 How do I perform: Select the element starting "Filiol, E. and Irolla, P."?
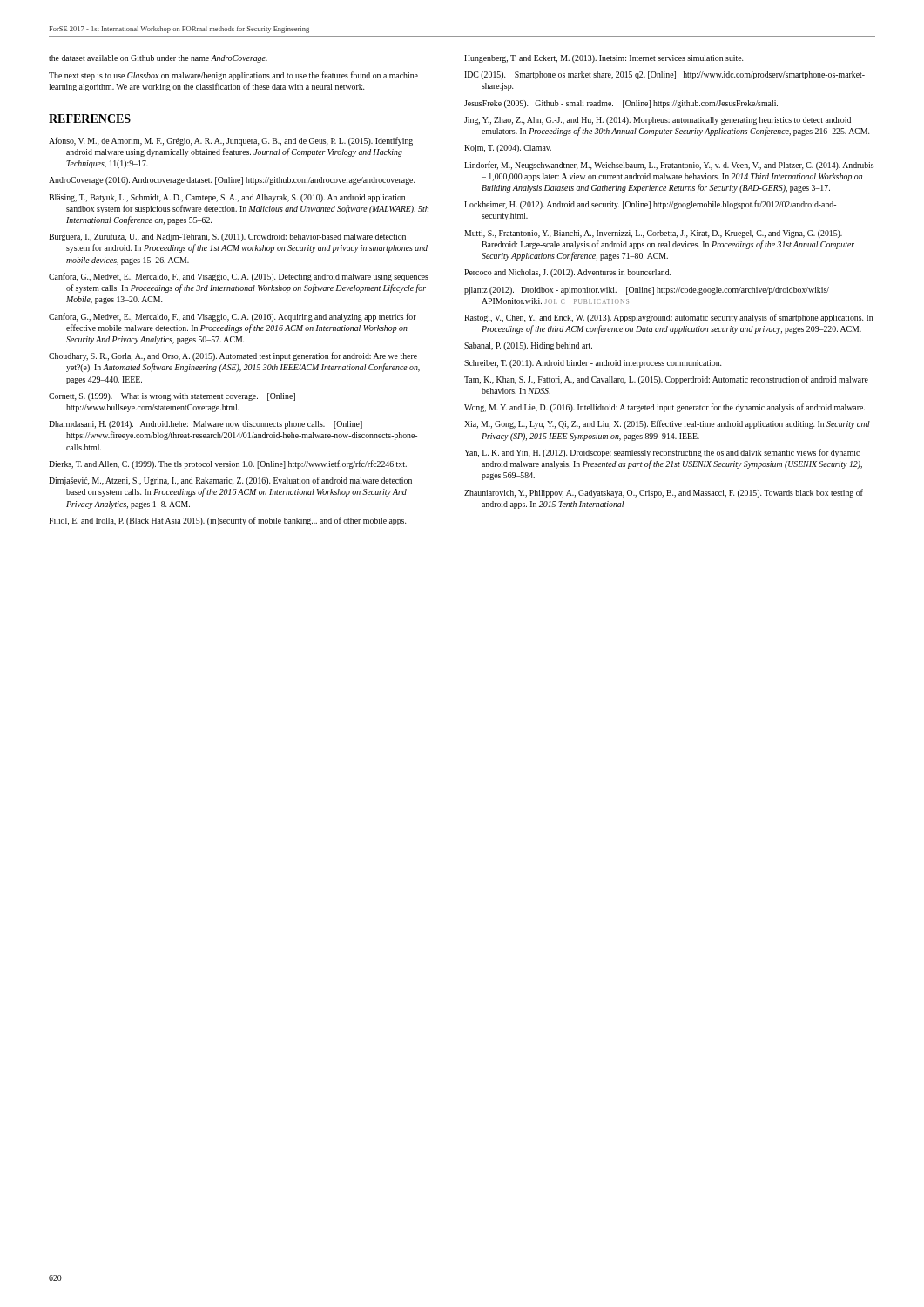point(228,520)
